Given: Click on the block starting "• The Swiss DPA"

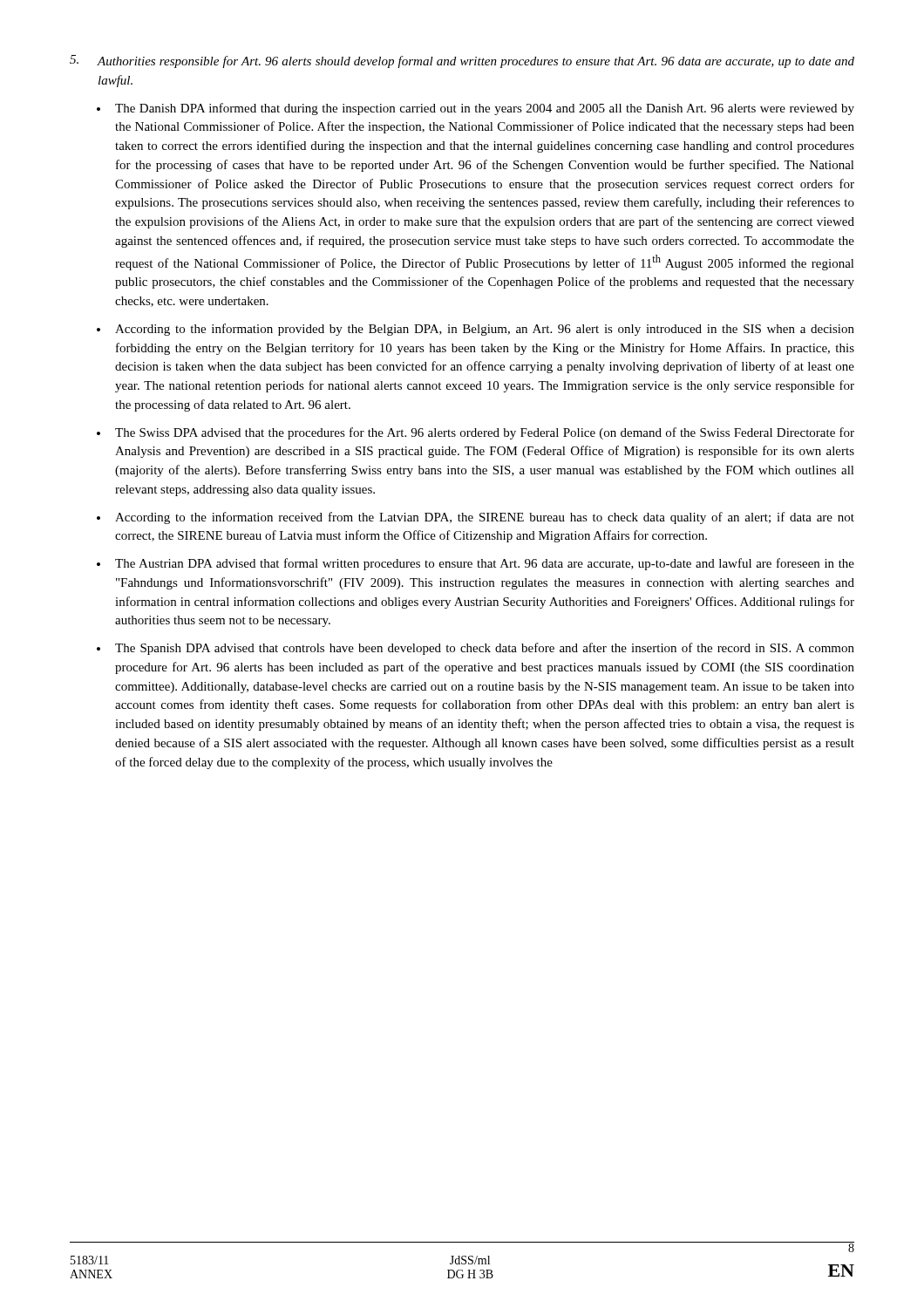Looking at the screenshot, I should (x=475, y=461).
